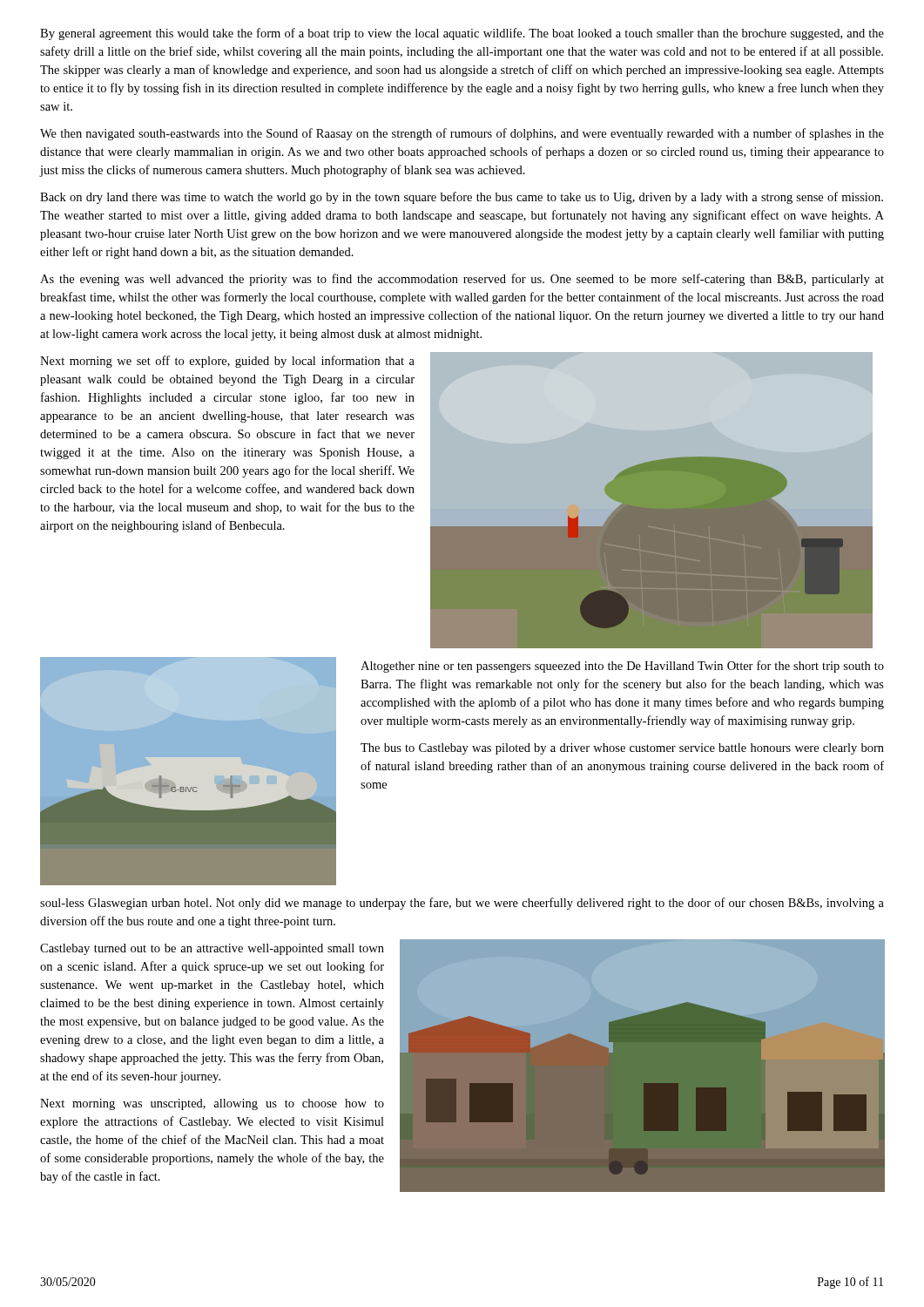
Task: Point to the block beginning "Next morning we set off"
Action: [x=227, y=443]
